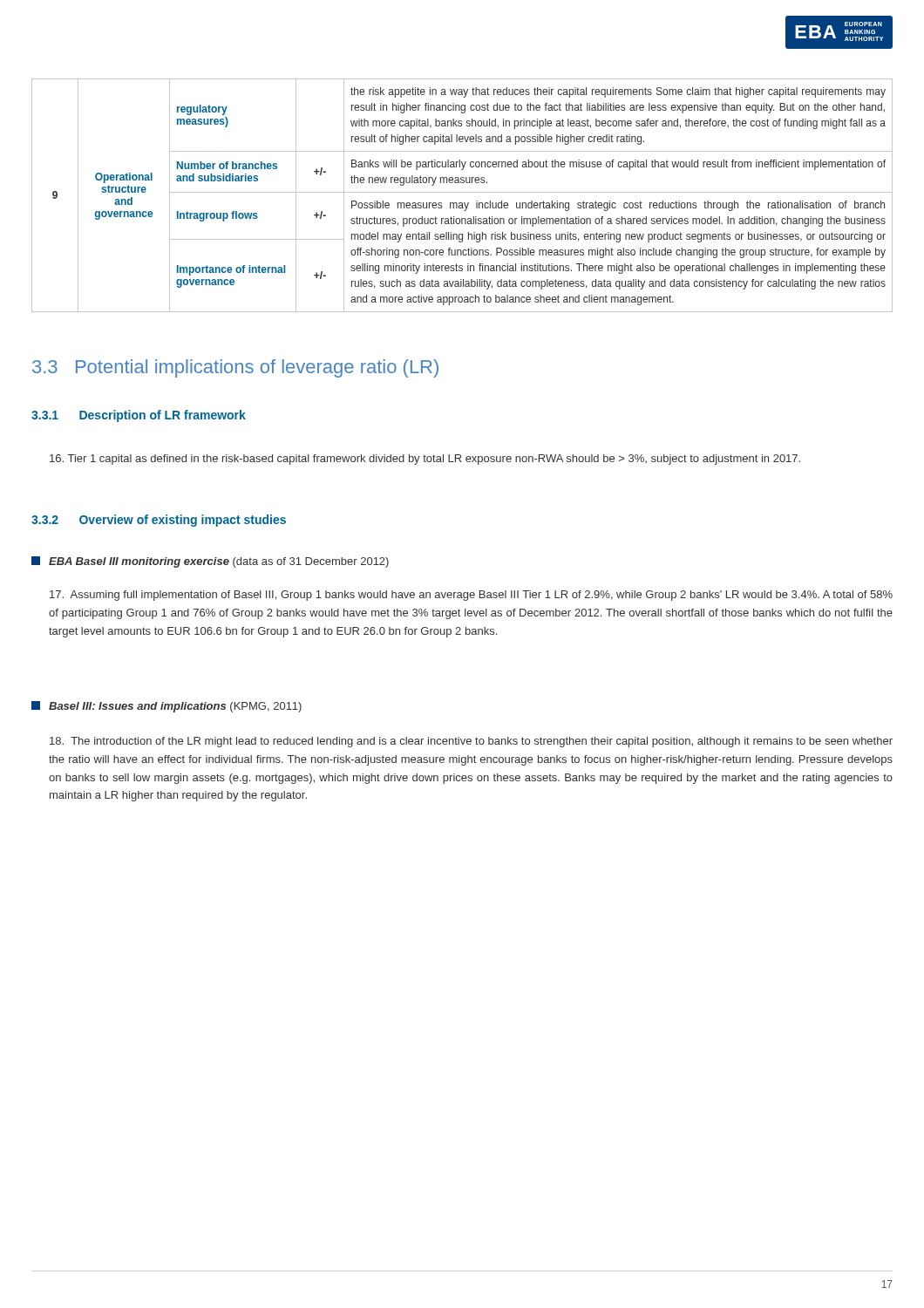The image size is (924, 1308).
Task: Find the logo
Action: pos(839,32)
